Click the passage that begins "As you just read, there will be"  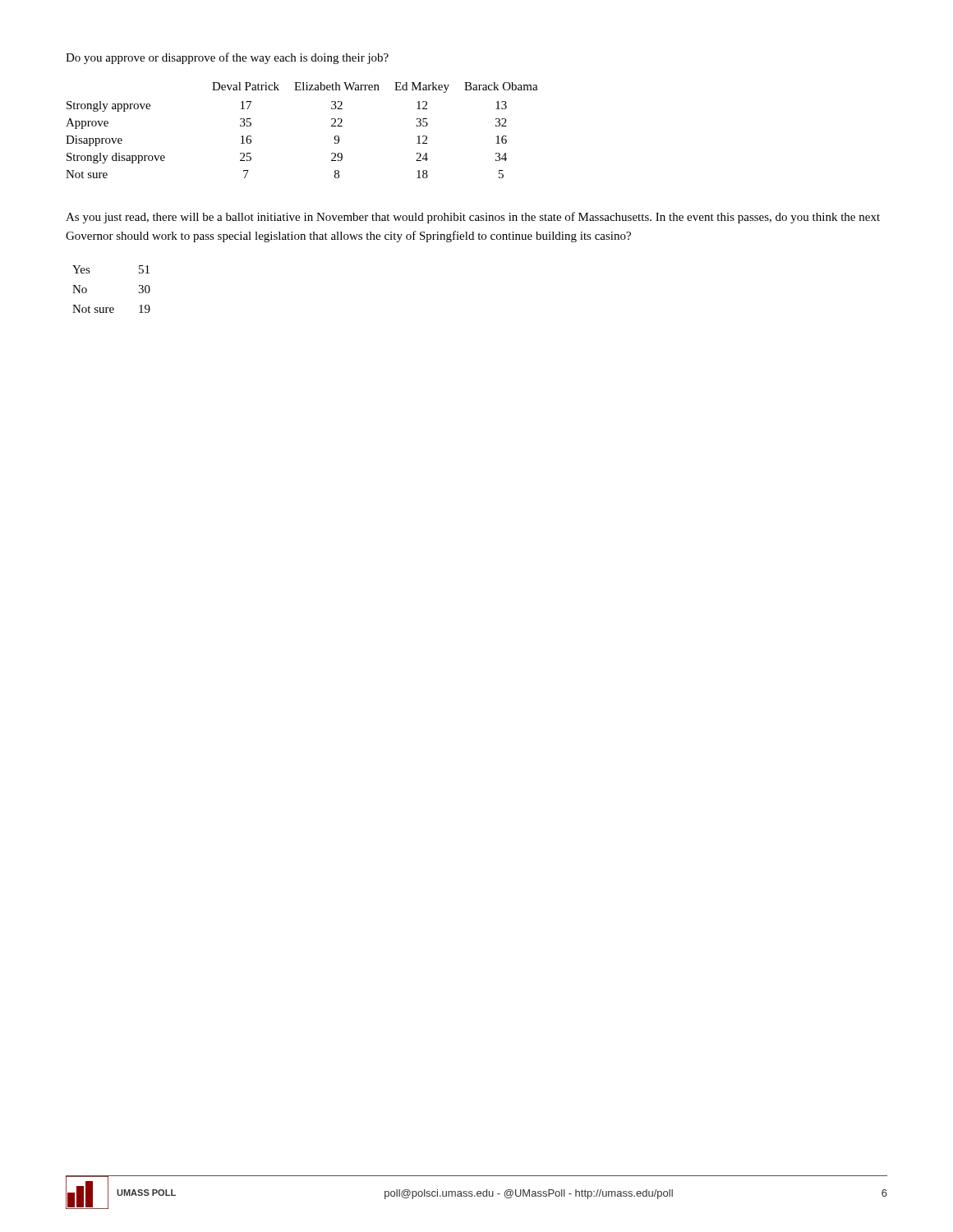coord(473,226)
